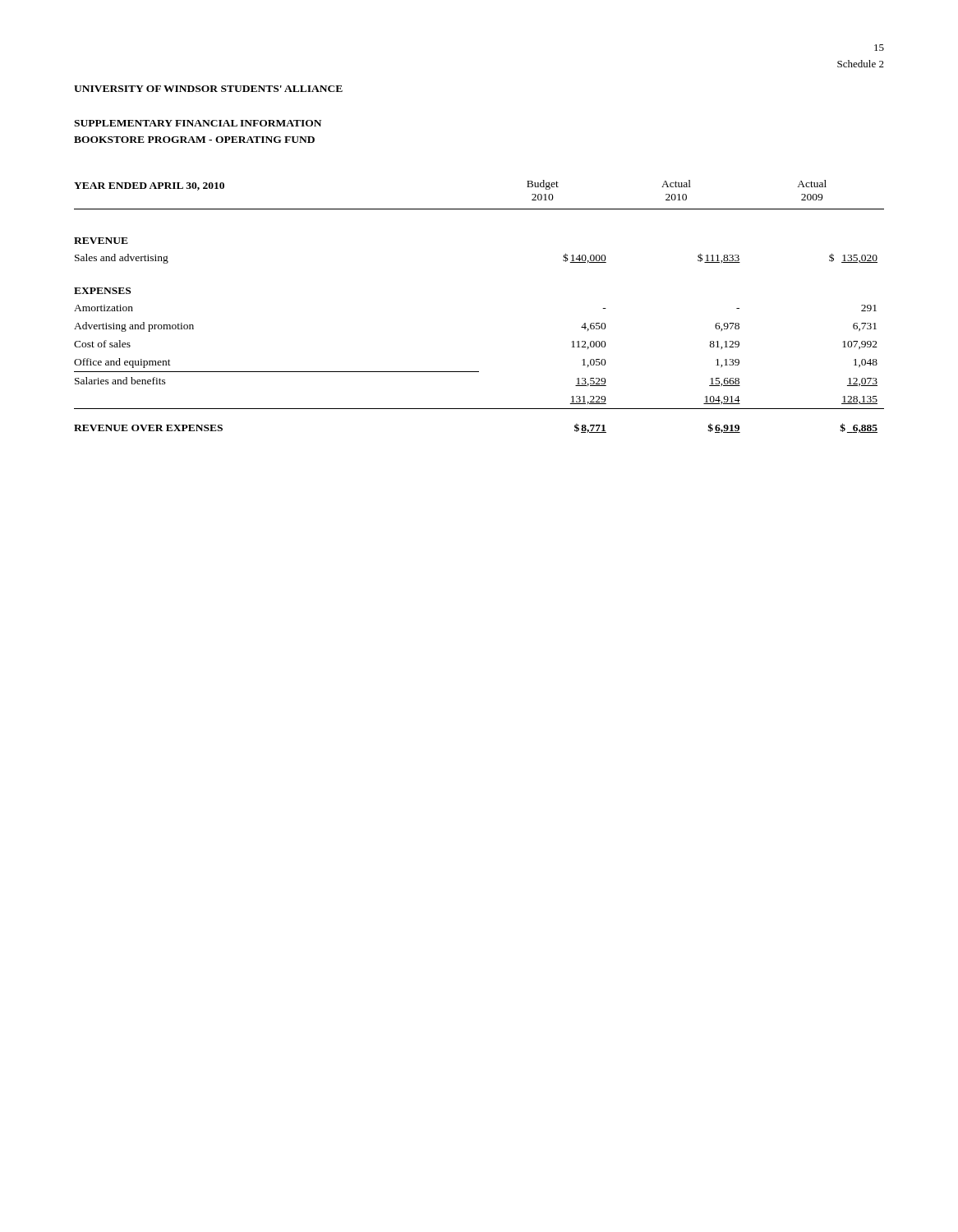The image size is (958, 1232).
Task: Click where it says "YEAR ENDED APRIL 30, 2010"
Action: pyautogui.click(x=149, y=185)
